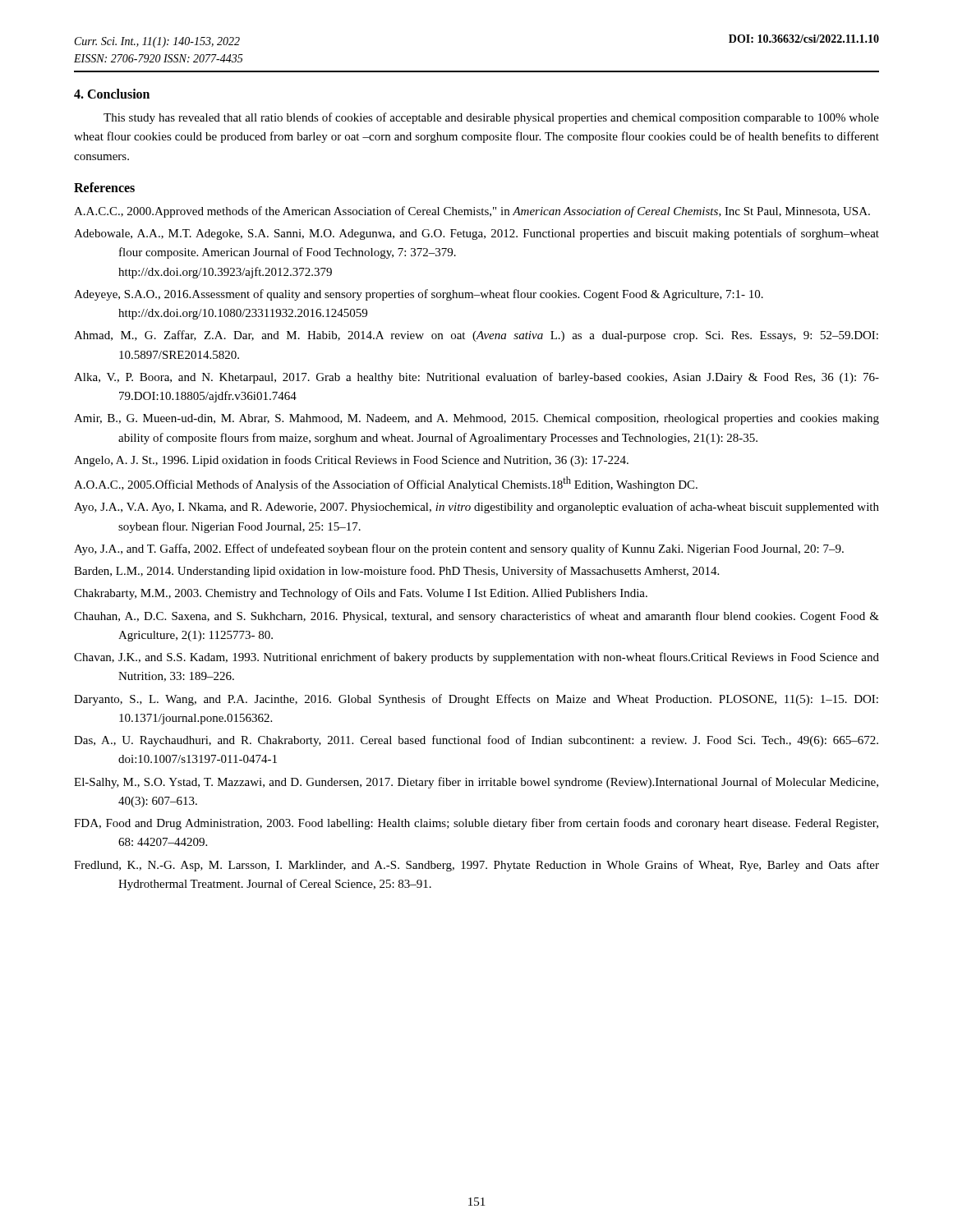Find the block on this page that starts "Amir, B., G. Mueen-ud-din, M. Abrar, S. Mahmood,"
The height and width of the screenshot is (1232, 953).
pos(476,428)
